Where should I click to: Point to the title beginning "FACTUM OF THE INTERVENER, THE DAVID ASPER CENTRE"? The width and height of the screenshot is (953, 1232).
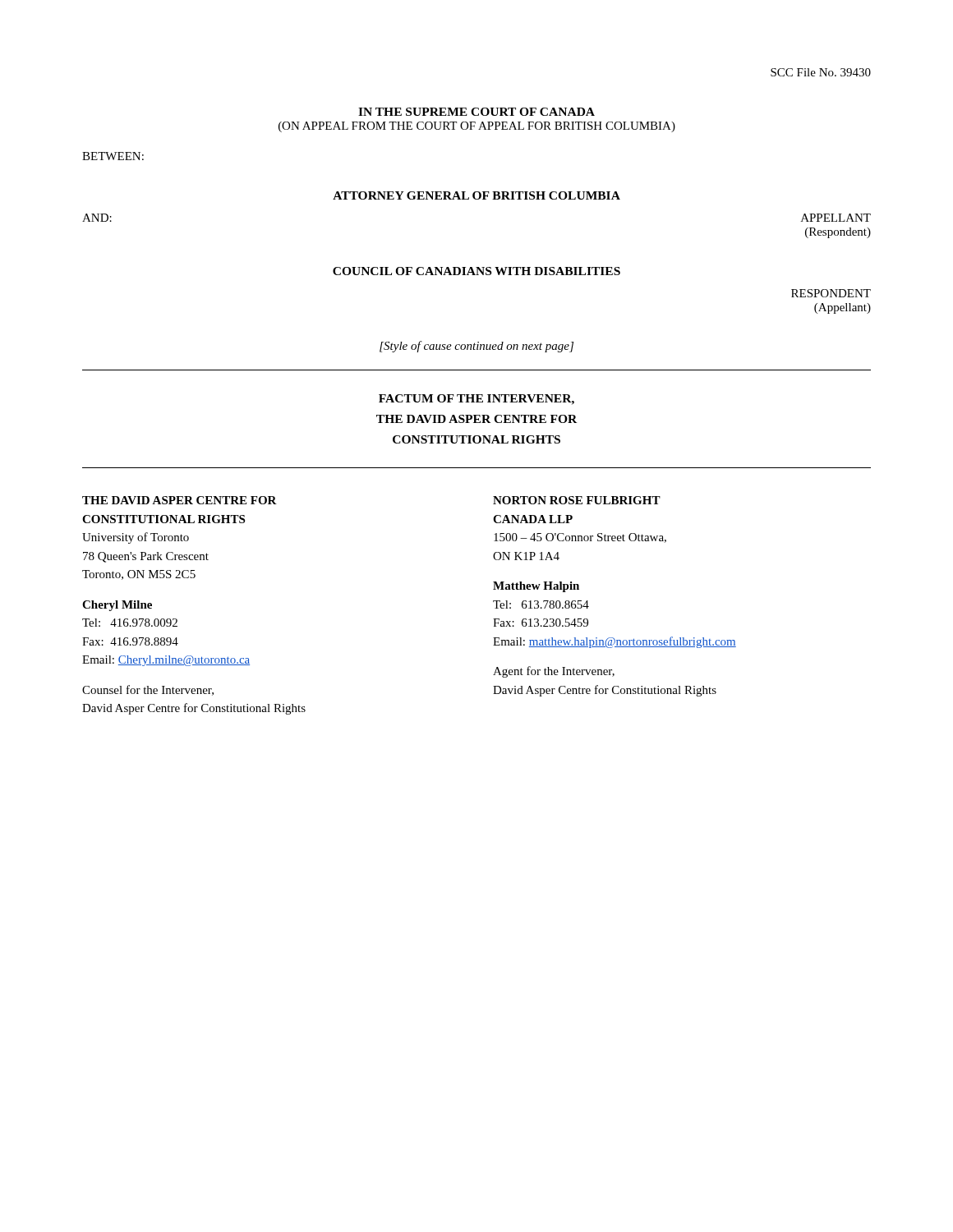[x=476, y=418]
